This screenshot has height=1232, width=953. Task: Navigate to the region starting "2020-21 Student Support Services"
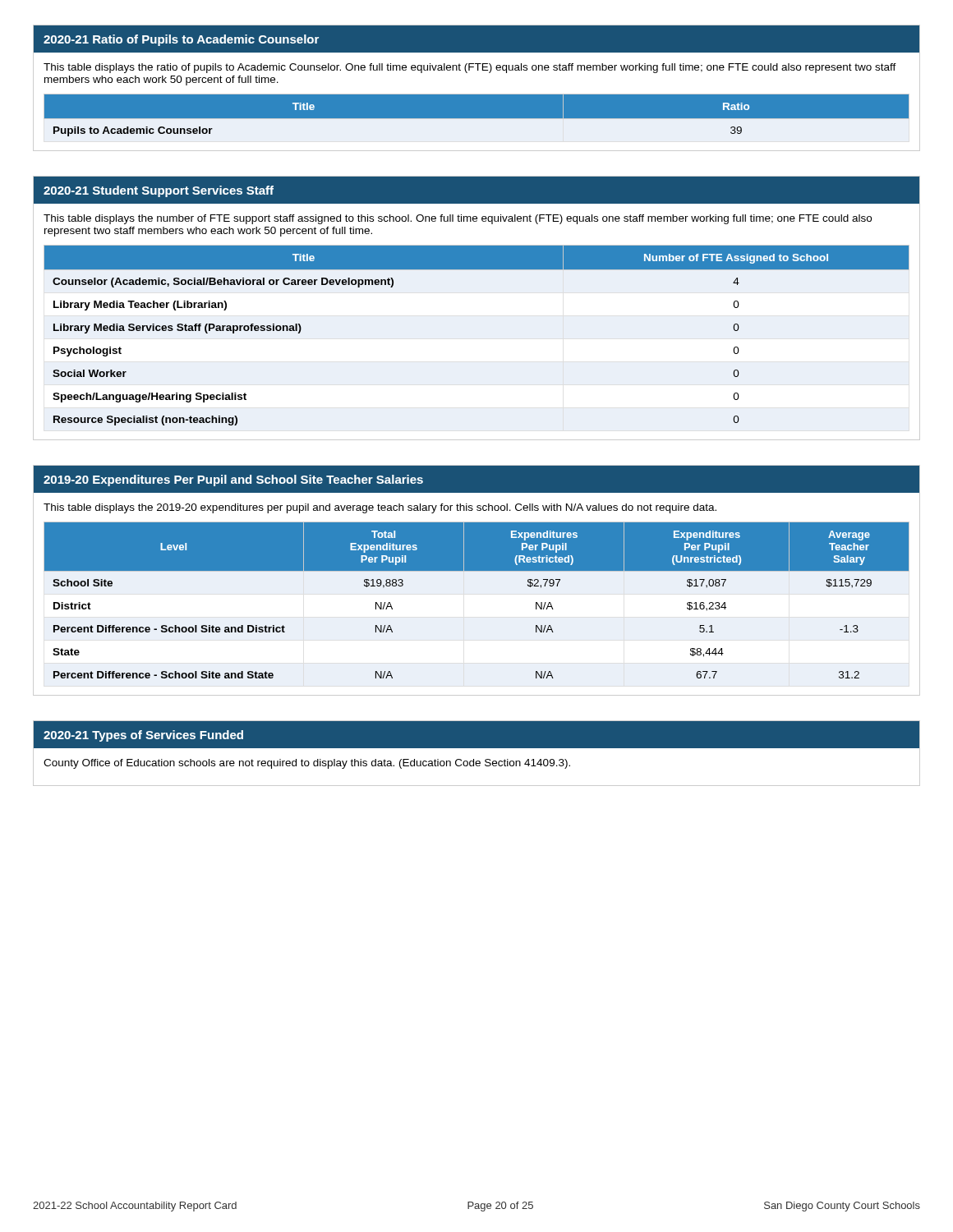coord(476,308)
